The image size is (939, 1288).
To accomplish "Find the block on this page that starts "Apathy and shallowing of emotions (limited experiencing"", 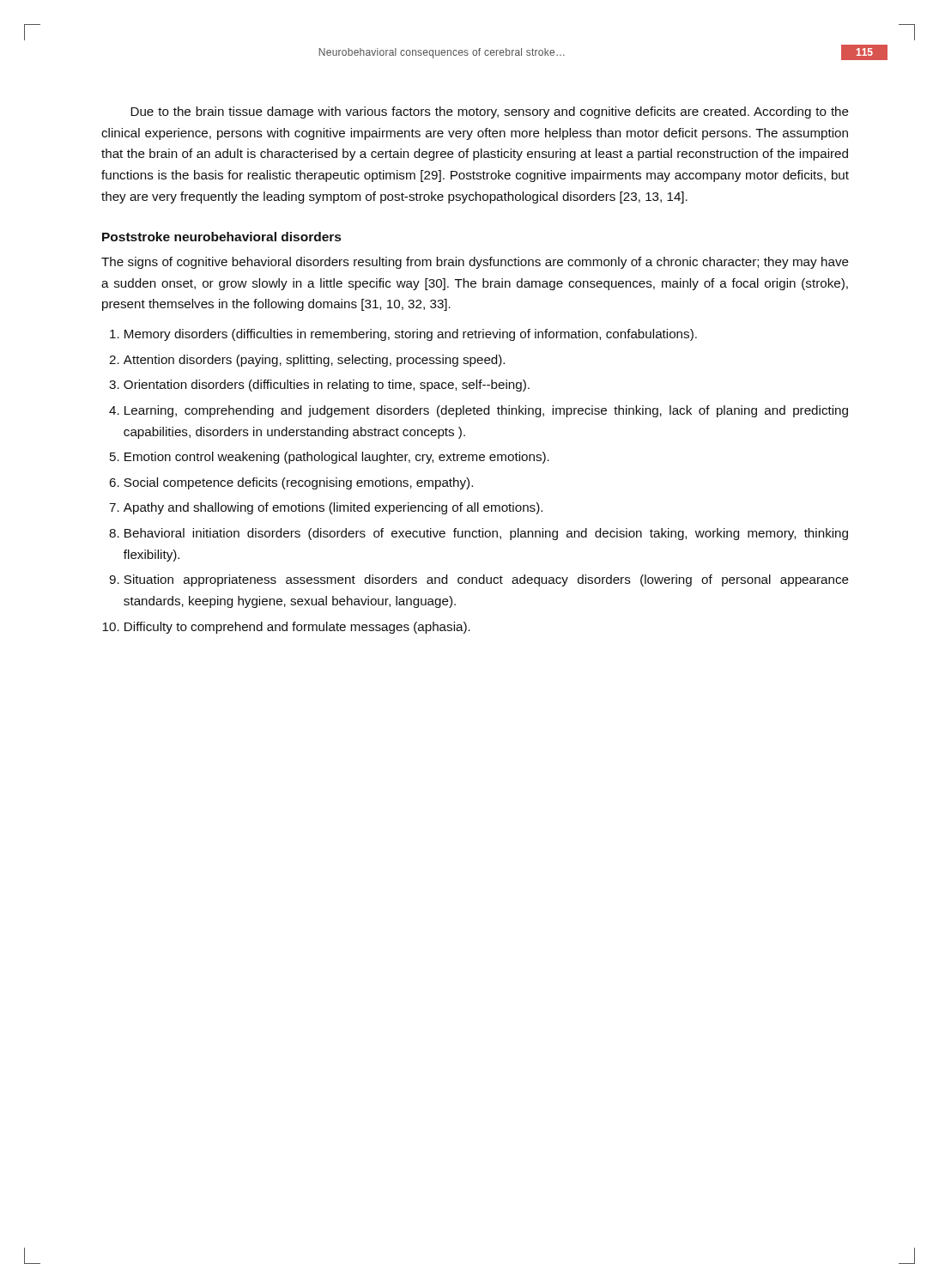I will coord(334,507).
